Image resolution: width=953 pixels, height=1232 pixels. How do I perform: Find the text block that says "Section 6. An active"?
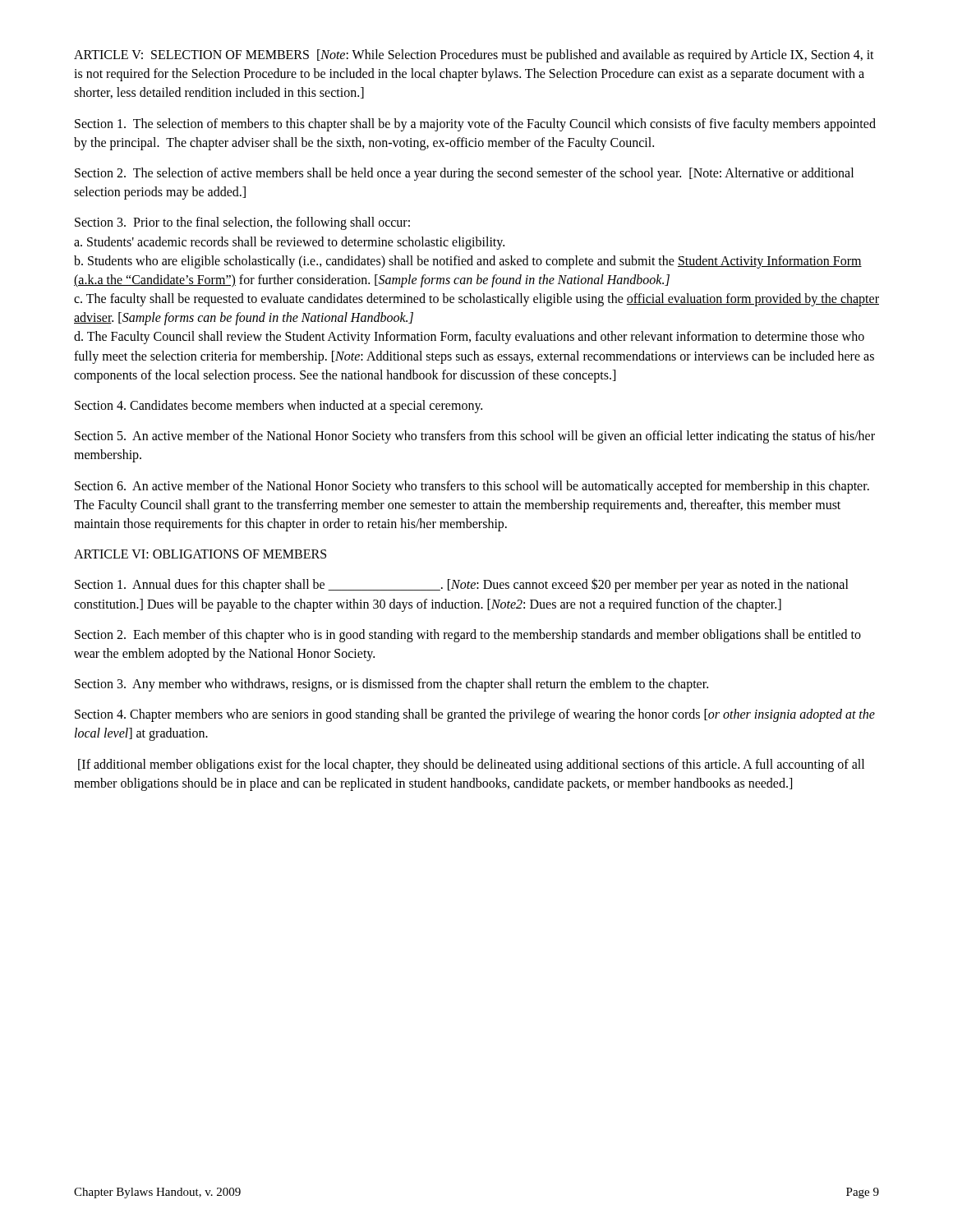tap(473, 505)
